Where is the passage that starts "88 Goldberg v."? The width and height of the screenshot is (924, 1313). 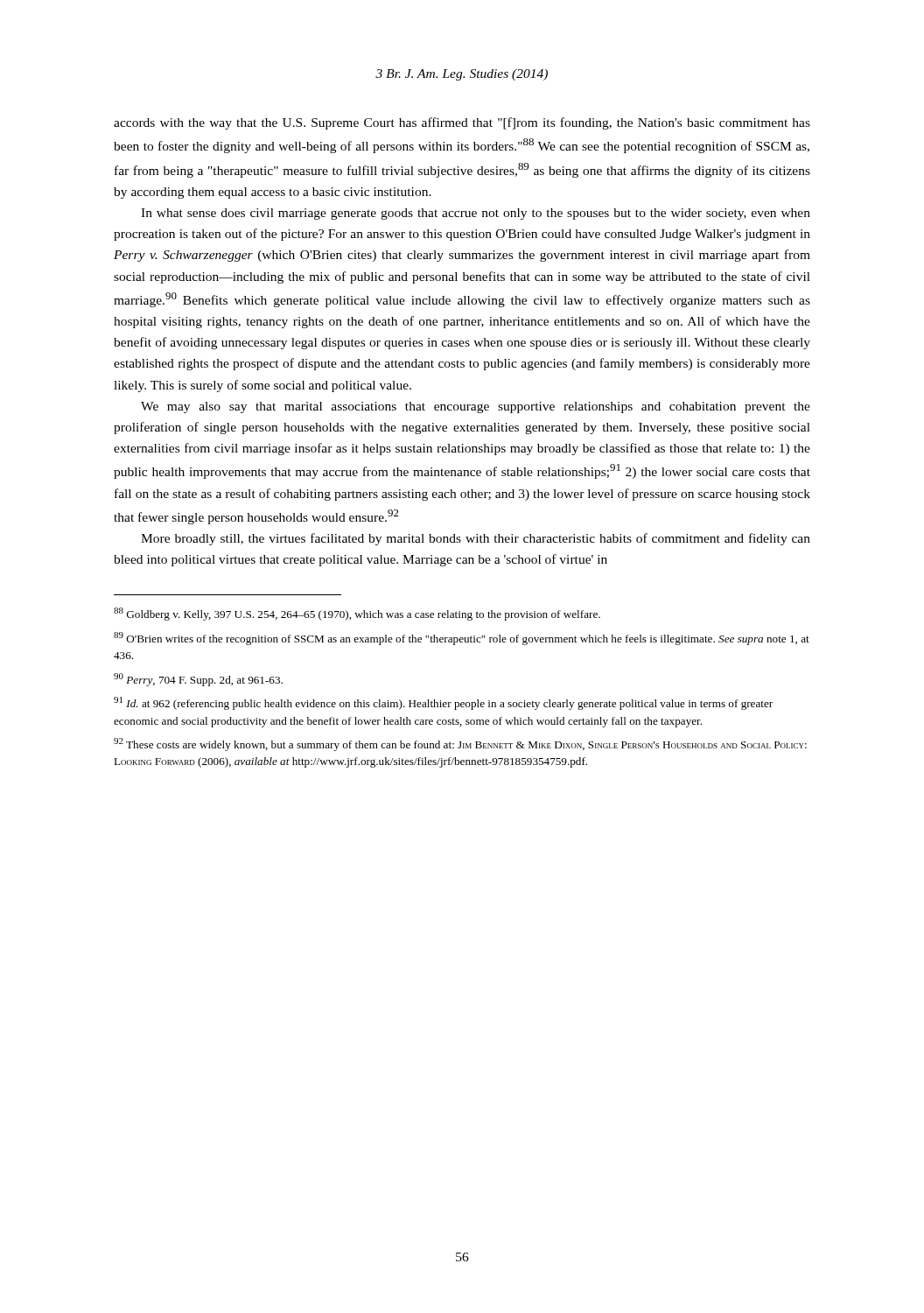tap(357, 613)
